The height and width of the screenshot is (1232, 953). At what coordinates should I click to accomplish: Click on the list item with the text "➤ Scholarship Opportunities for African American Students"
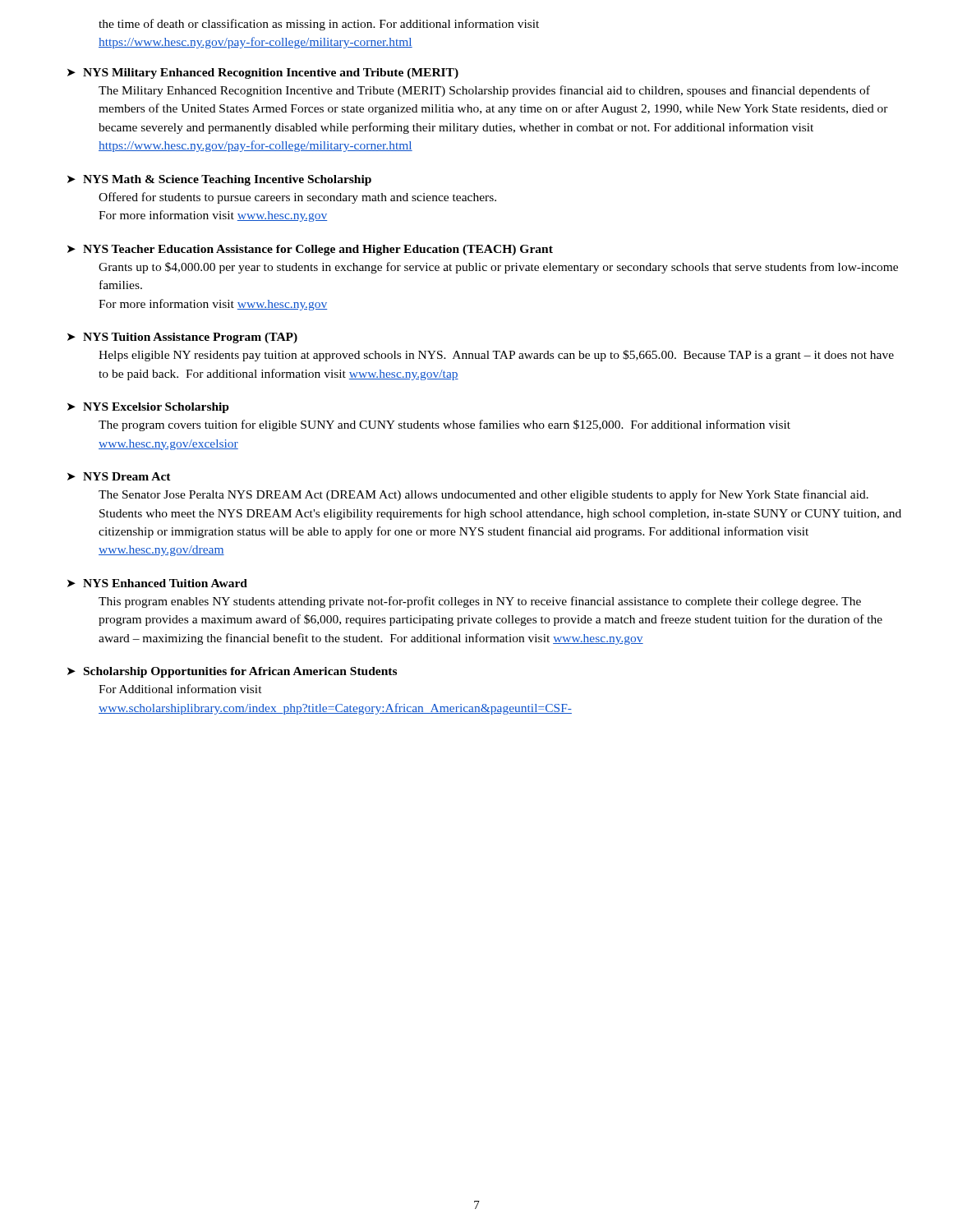(232, 672)
